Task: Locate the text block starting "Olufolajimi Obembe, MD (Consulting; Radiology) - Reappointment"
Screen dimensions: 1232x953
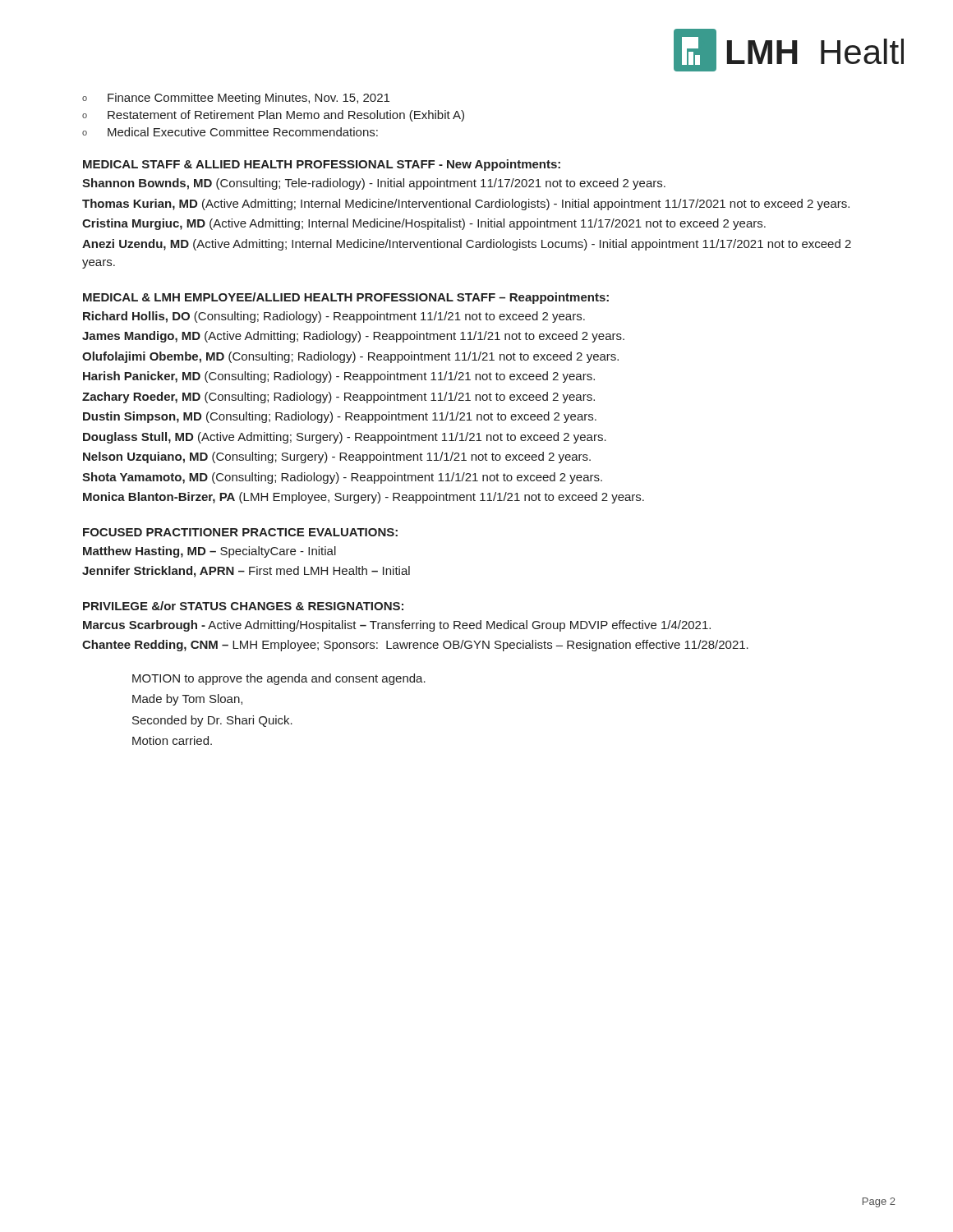Action: pyautogui.click(x=351, y=356)
